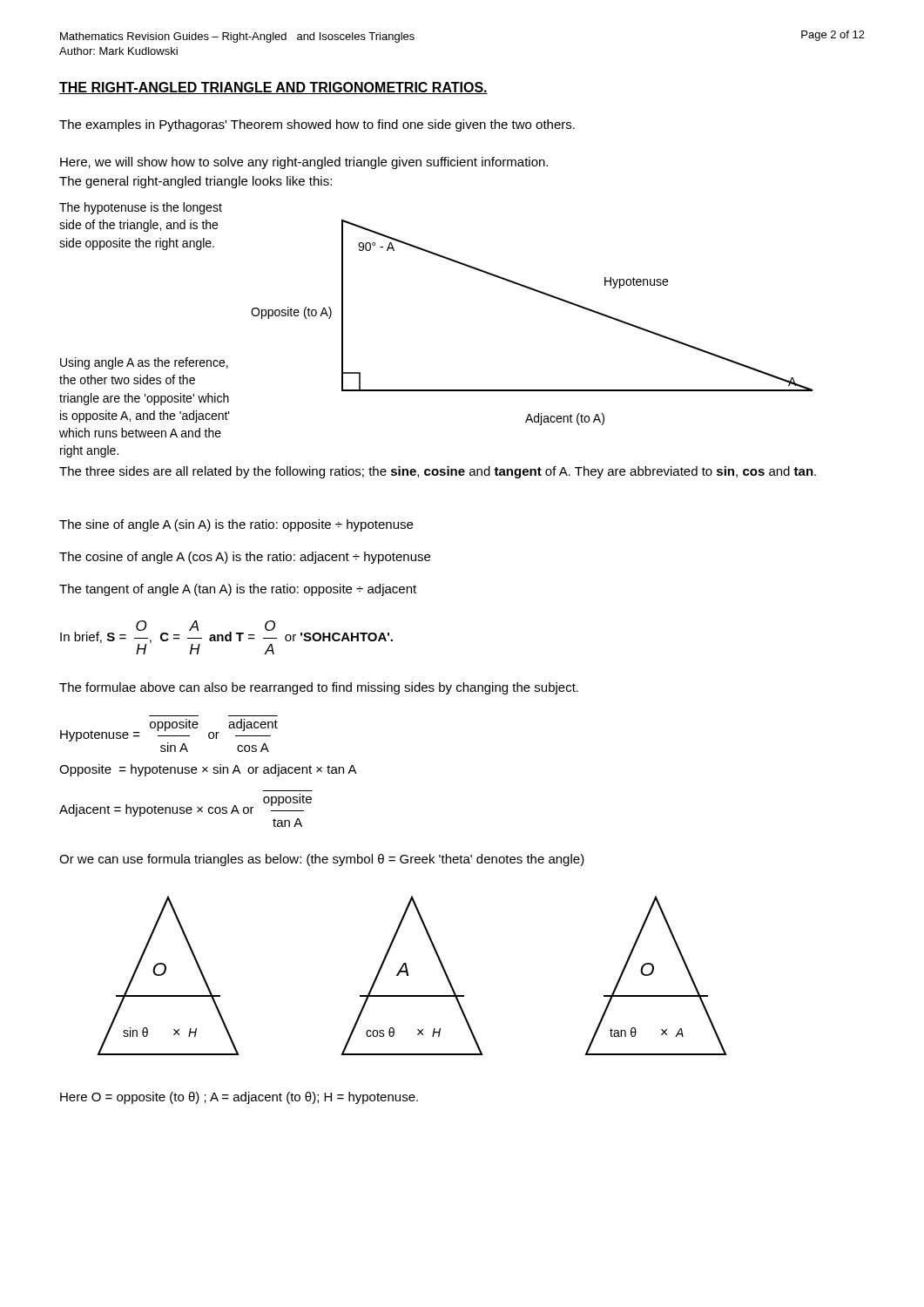Image resolution: width=924 pixels, height=1307 pixels.
Task: Where is the passage that starts "Adjacent = hypotenuse × cos A or"?
Action: pos(187,810)
